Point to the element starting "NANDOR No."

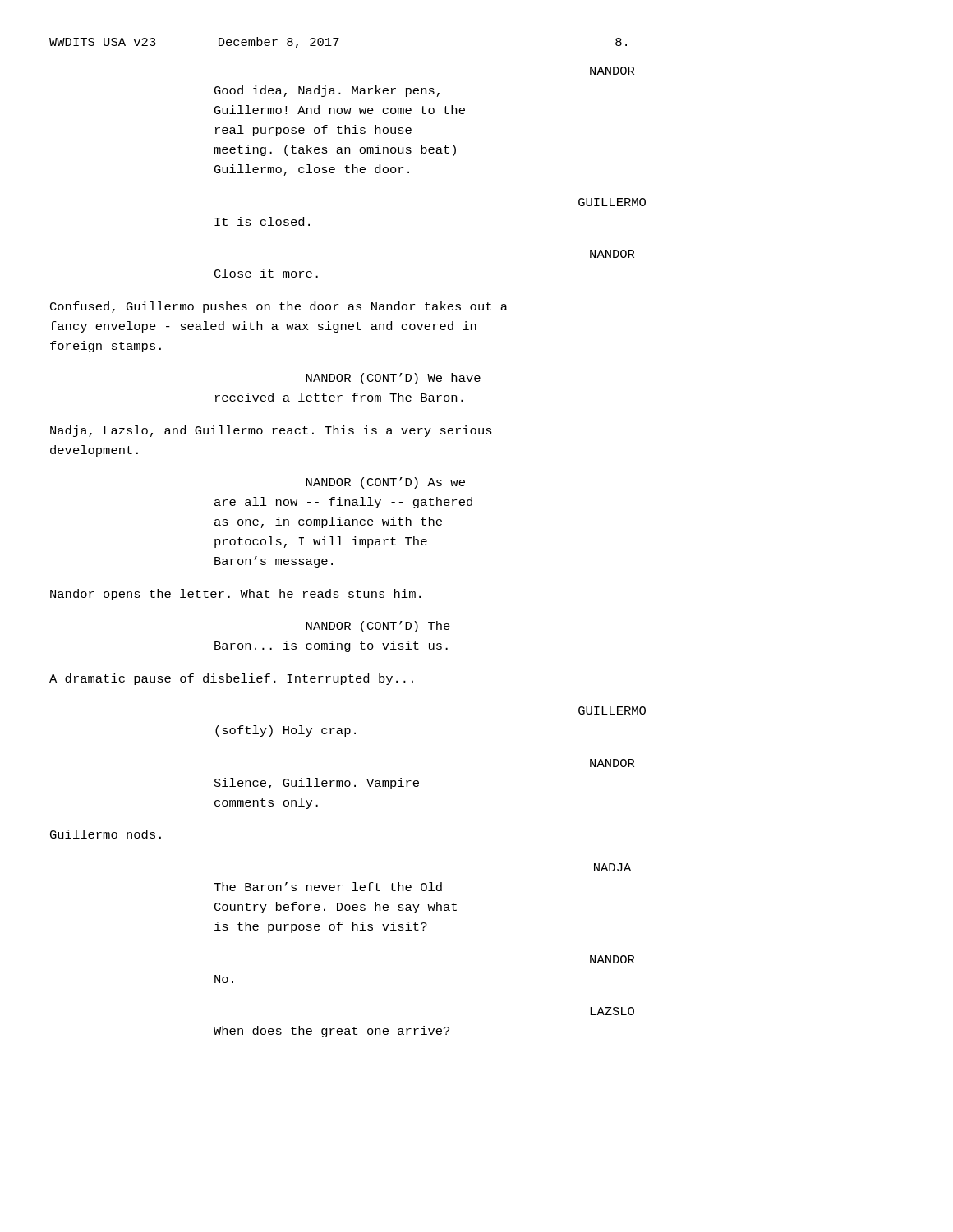click(612, 959)
